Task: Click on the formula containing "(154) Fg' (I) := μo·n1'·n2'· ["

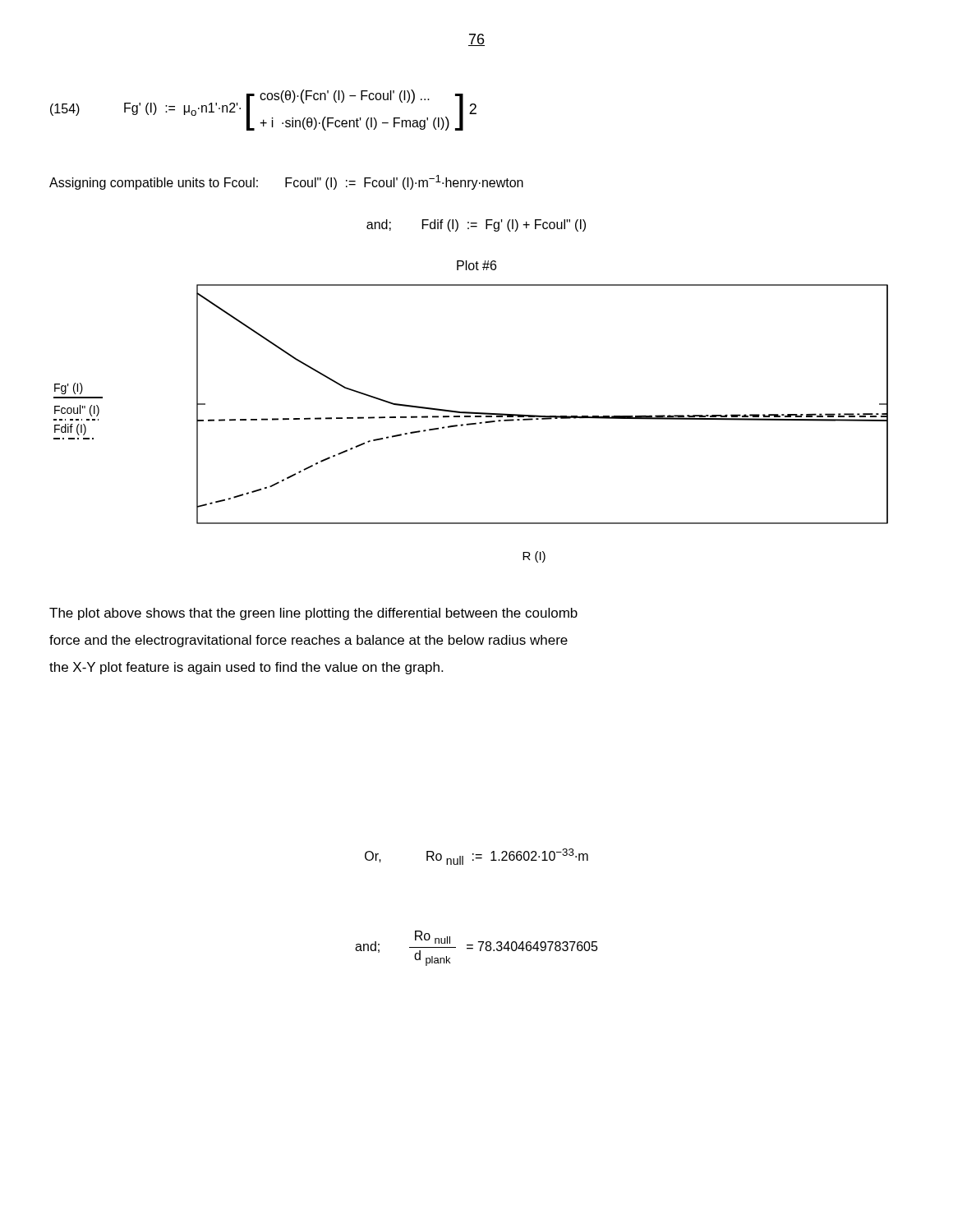Action: pos(476,110)
